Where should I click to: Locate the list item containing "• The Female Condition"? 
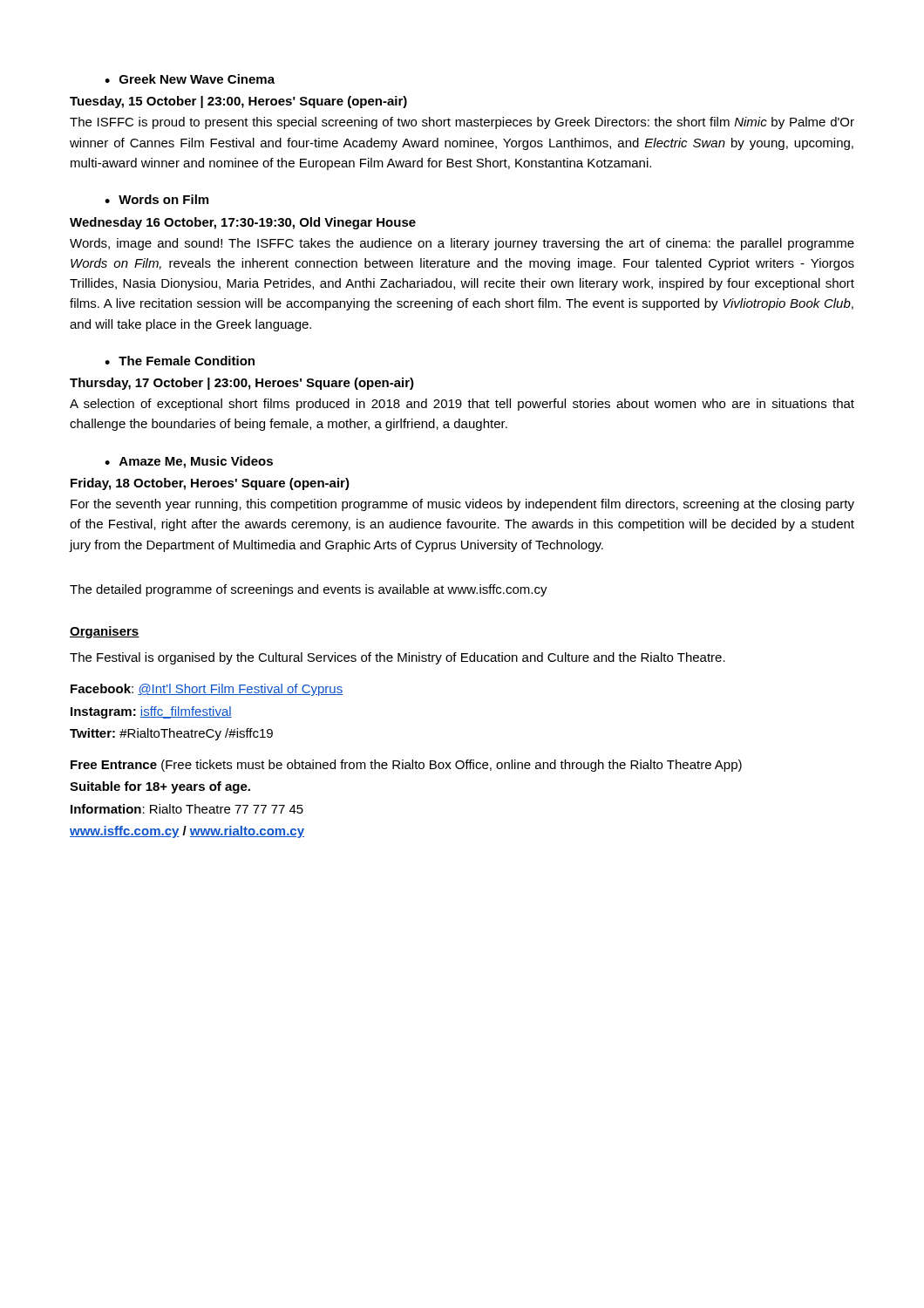[x=180, y=363]
